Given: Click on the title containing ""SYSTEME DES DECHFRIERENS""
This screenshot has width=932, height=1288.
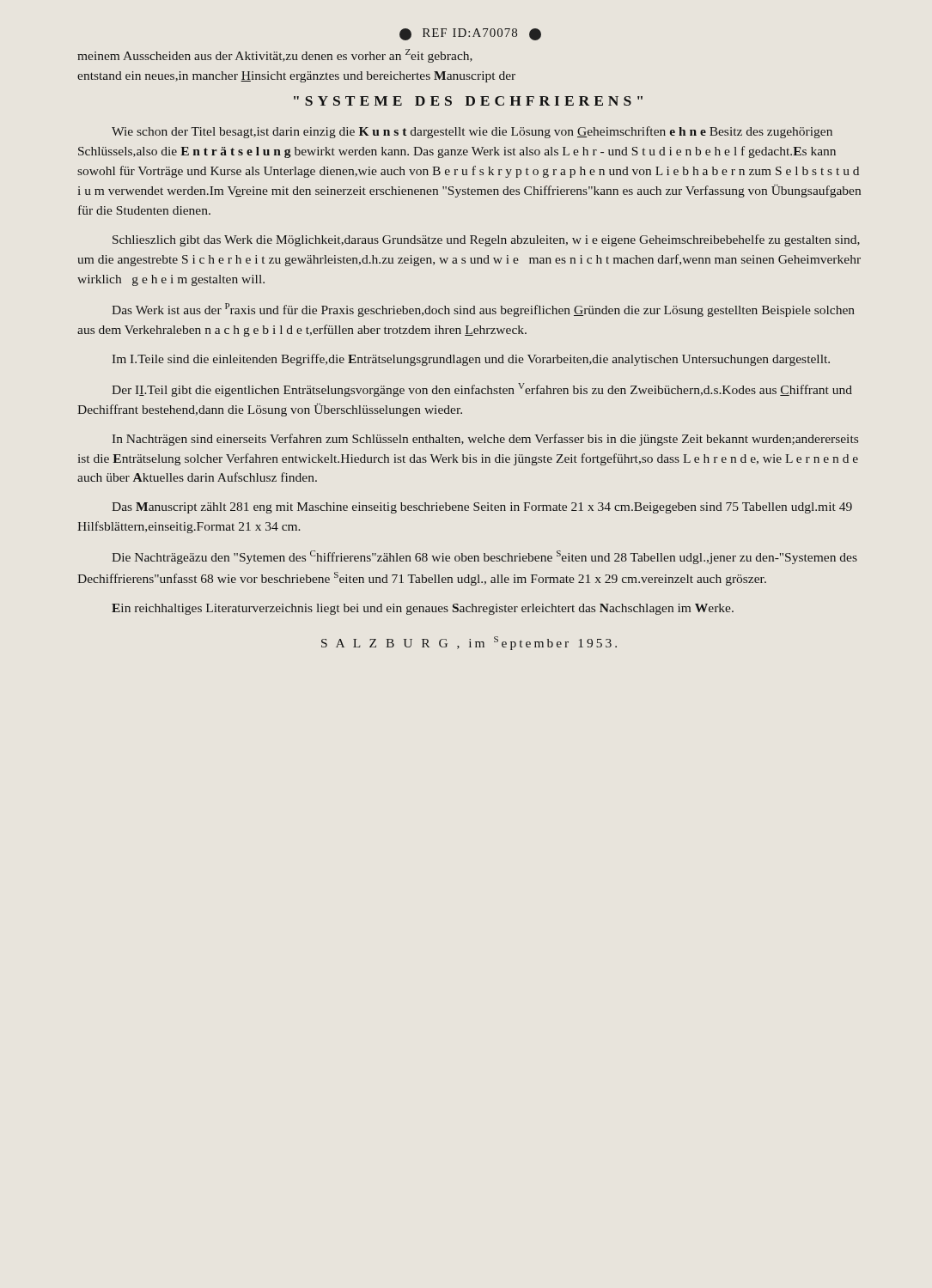Looking at the screenshot, I should pyautogui.click(x=470, y=101).
